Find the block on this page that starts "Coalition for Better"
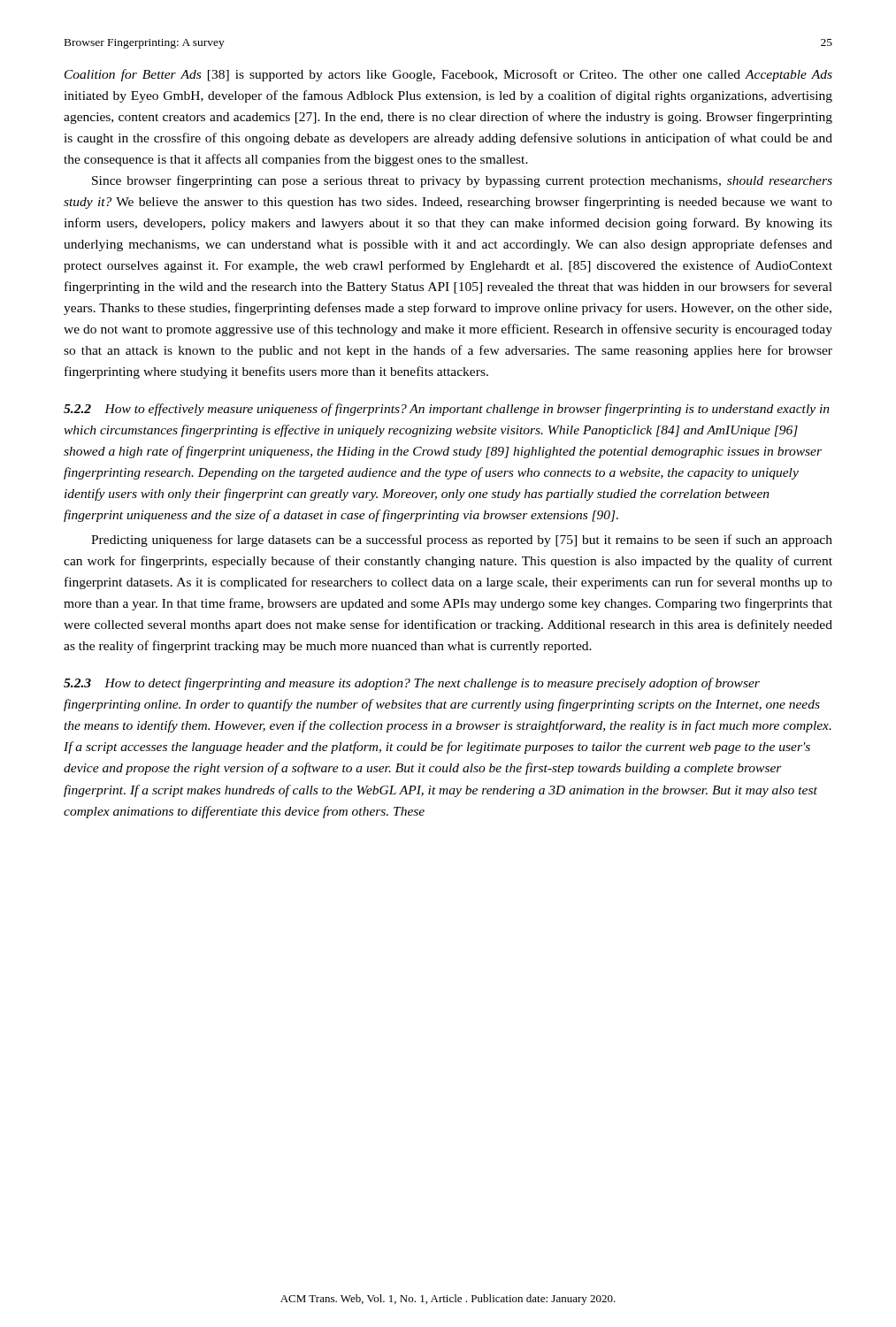The height and width of the screenshot is (1327, 896). click(x=448, y=117)
